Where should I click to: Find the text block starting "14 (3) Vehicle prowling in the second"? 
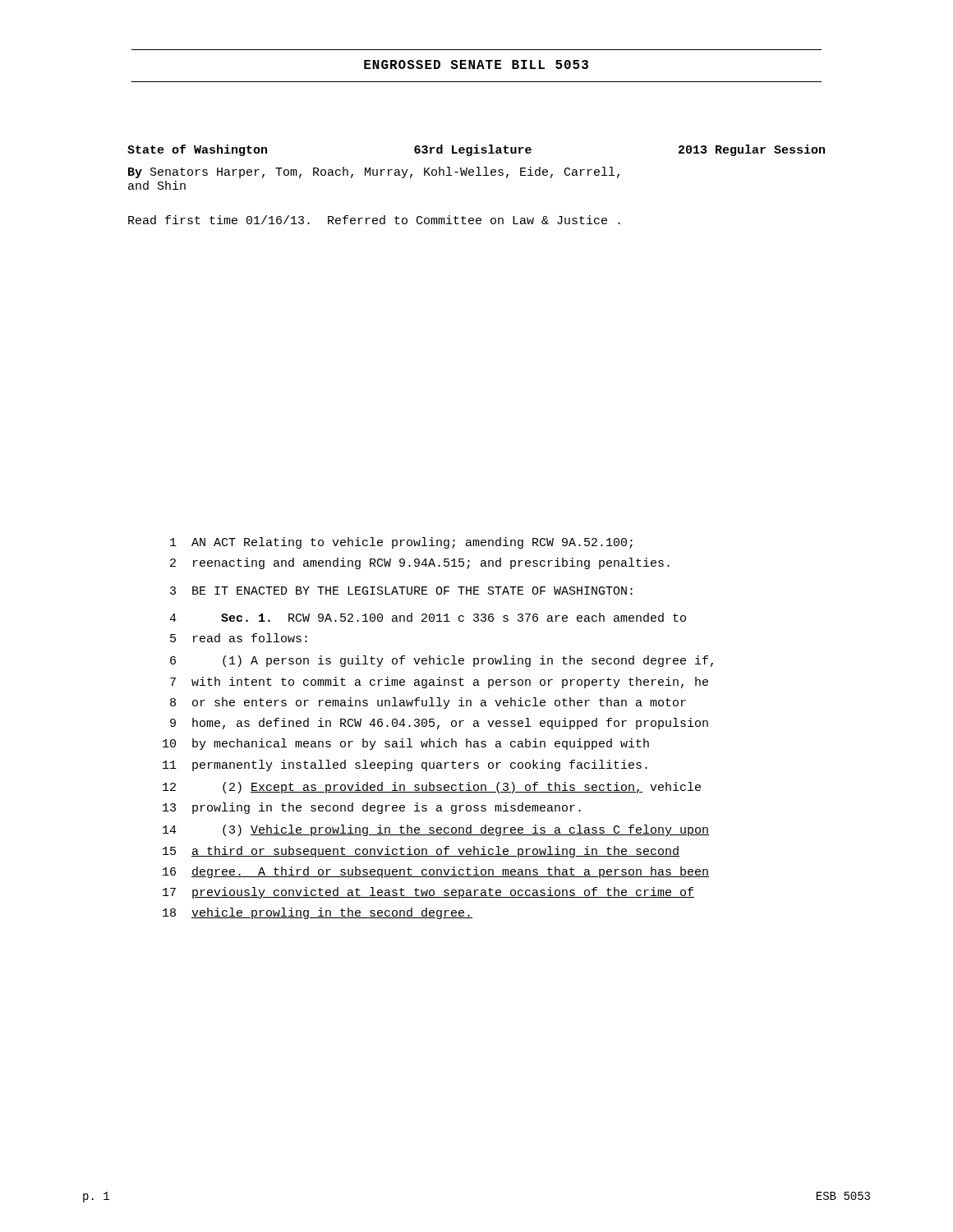coord(499,831)
